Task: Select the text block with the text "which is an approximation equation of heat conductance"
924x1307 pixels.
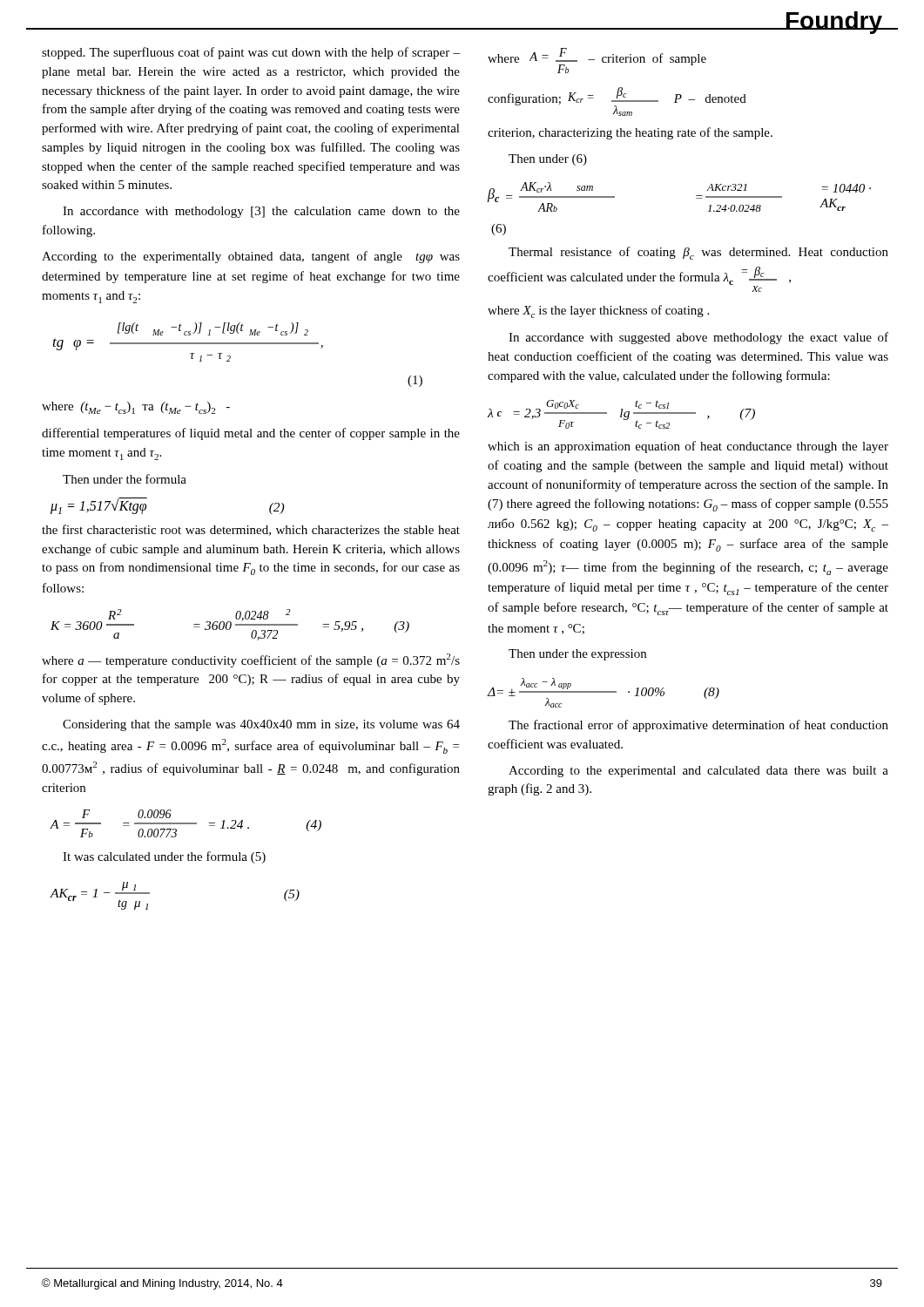Action: 688,537
